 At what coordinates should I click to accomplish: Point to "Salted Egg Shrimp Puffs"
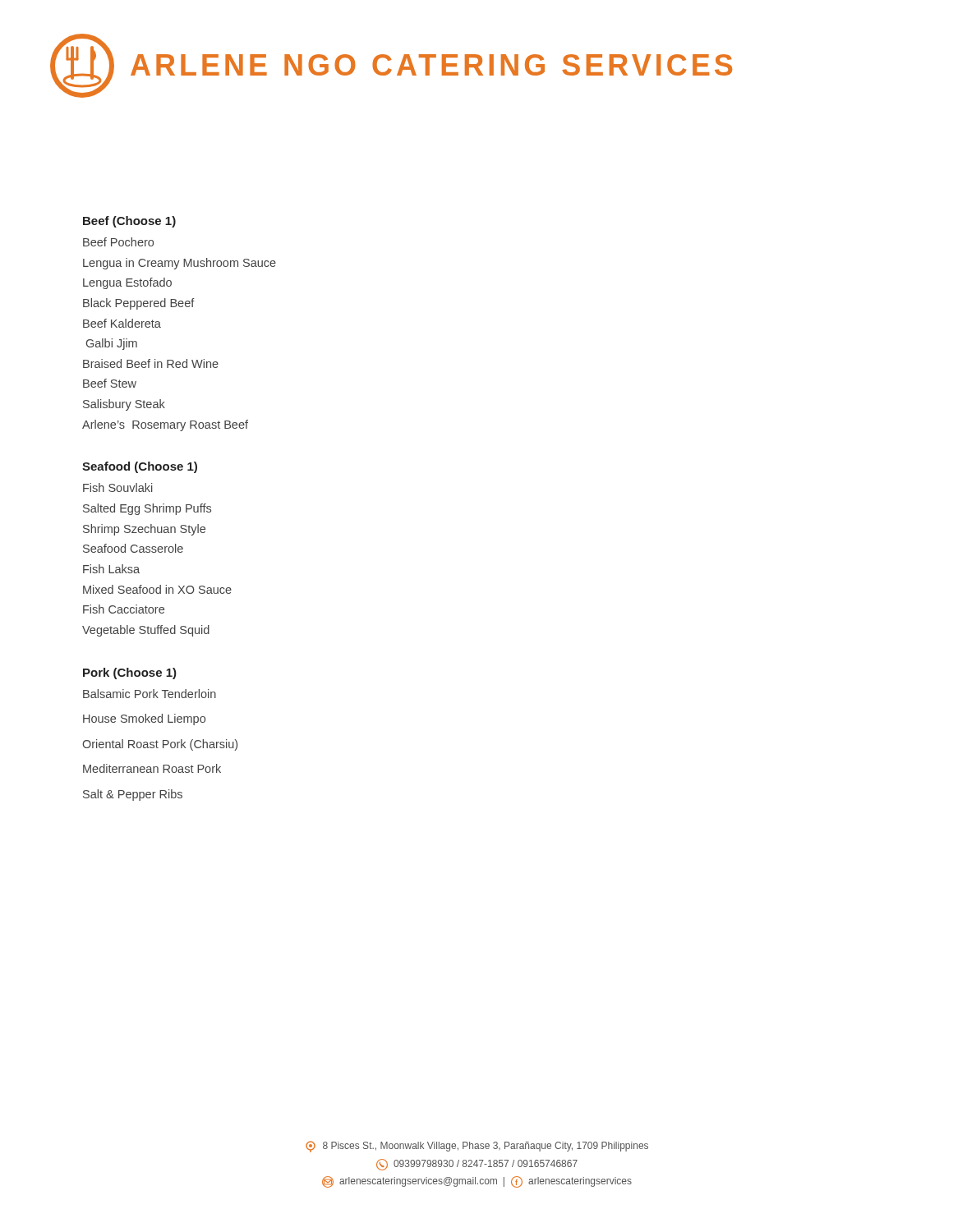[x=147, y=508]
